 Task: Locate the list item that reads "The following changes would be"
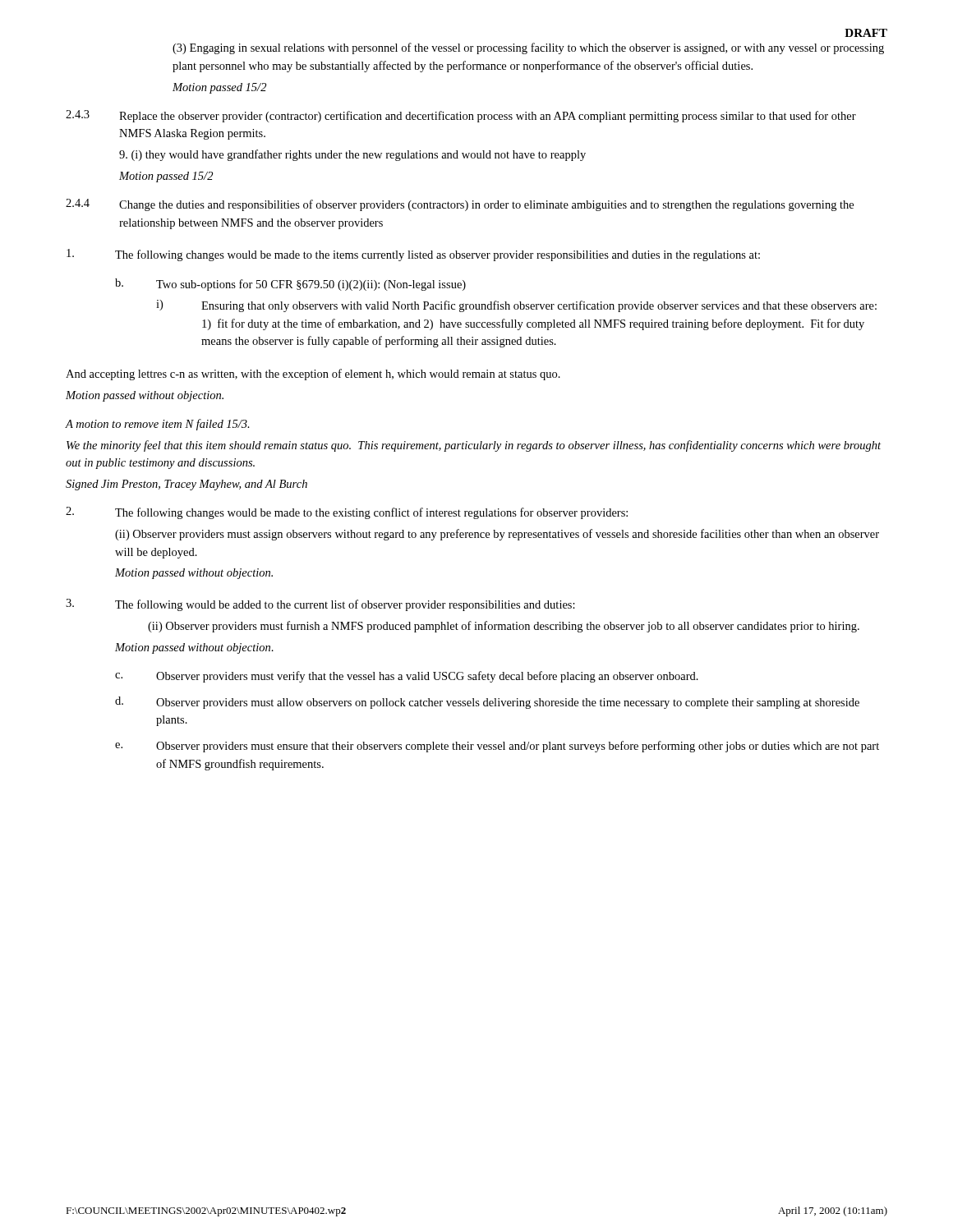(x=476, y=257)
